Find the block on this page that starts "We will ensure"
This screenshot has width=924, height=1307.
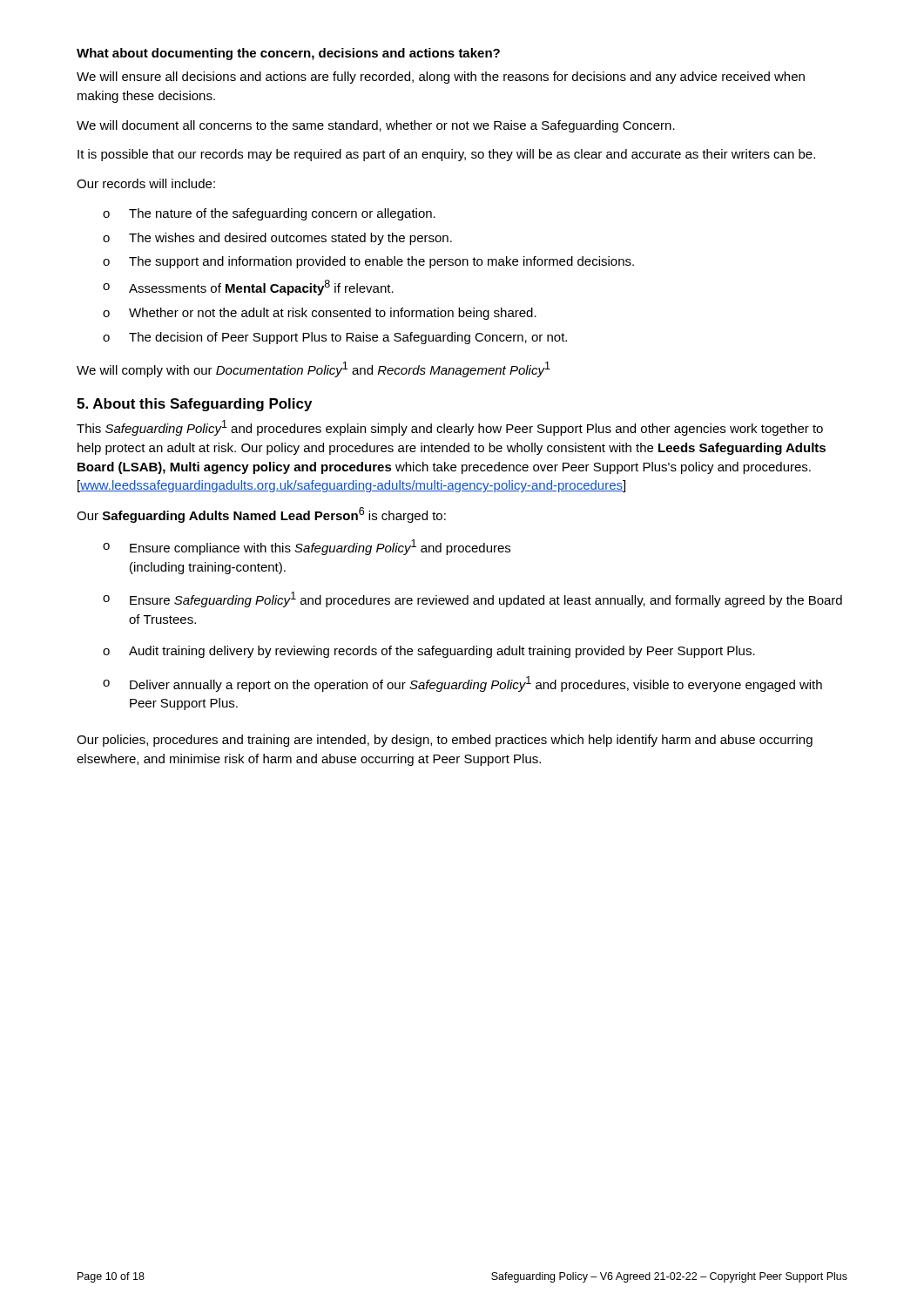pos(462,86)
